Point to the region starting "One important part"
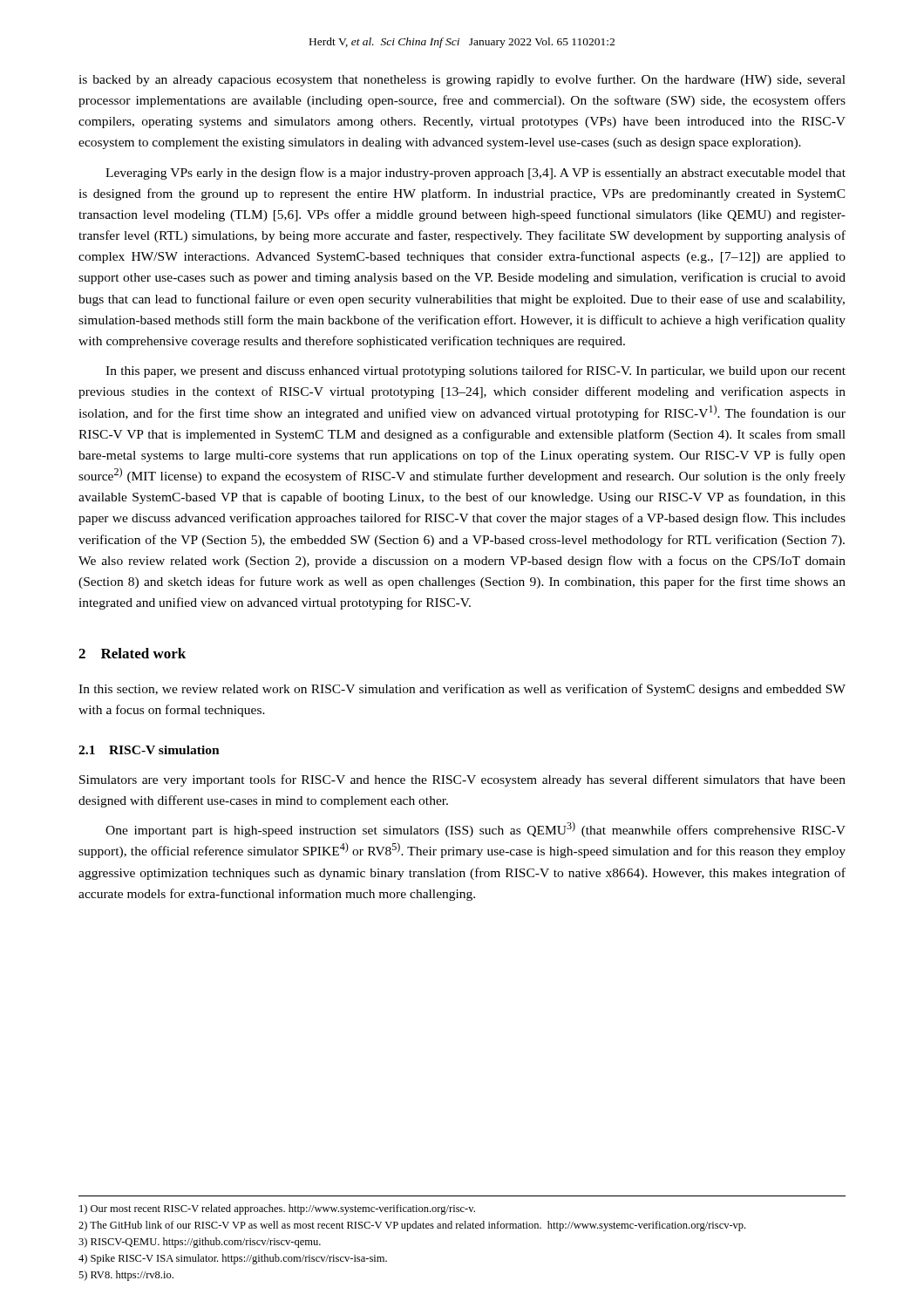 [462, 860]
